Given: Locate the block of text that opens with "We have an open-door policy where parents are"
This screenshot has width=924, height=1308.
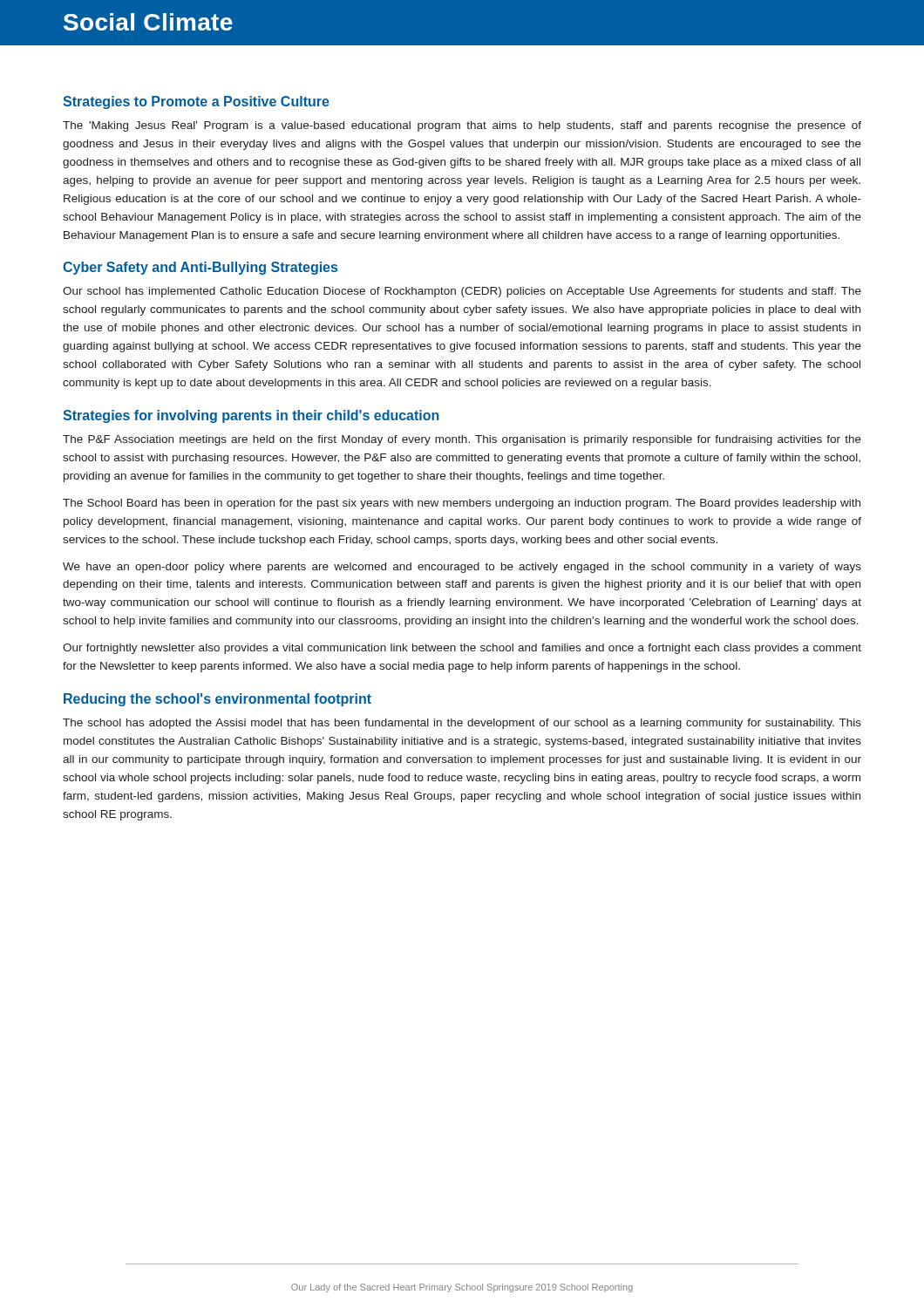Looking at the screenshot, I should click(462, 593).
